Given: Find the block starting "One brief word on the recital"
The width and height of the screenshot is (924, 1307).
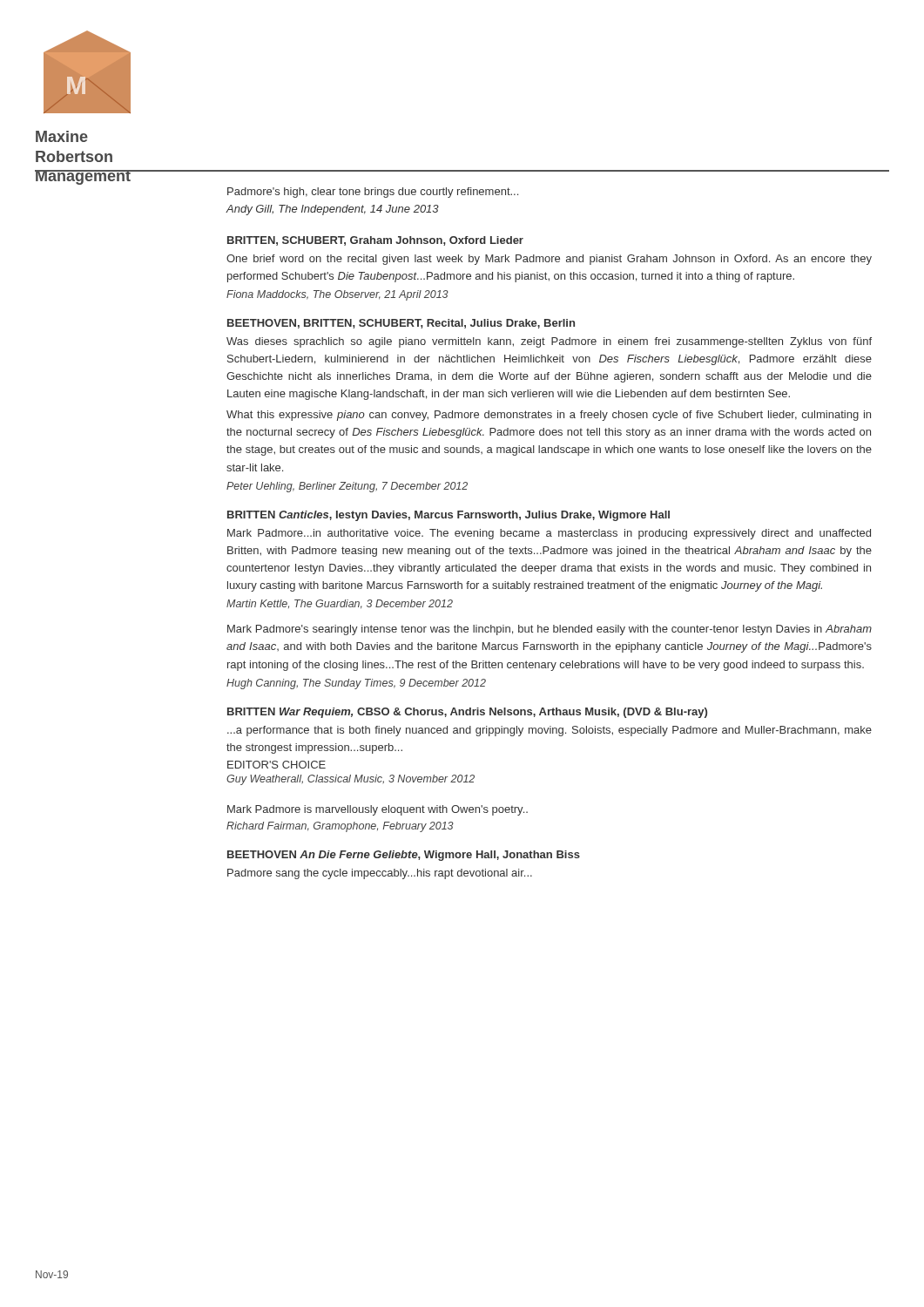Looking at the screenshot, I should [549, 275].
